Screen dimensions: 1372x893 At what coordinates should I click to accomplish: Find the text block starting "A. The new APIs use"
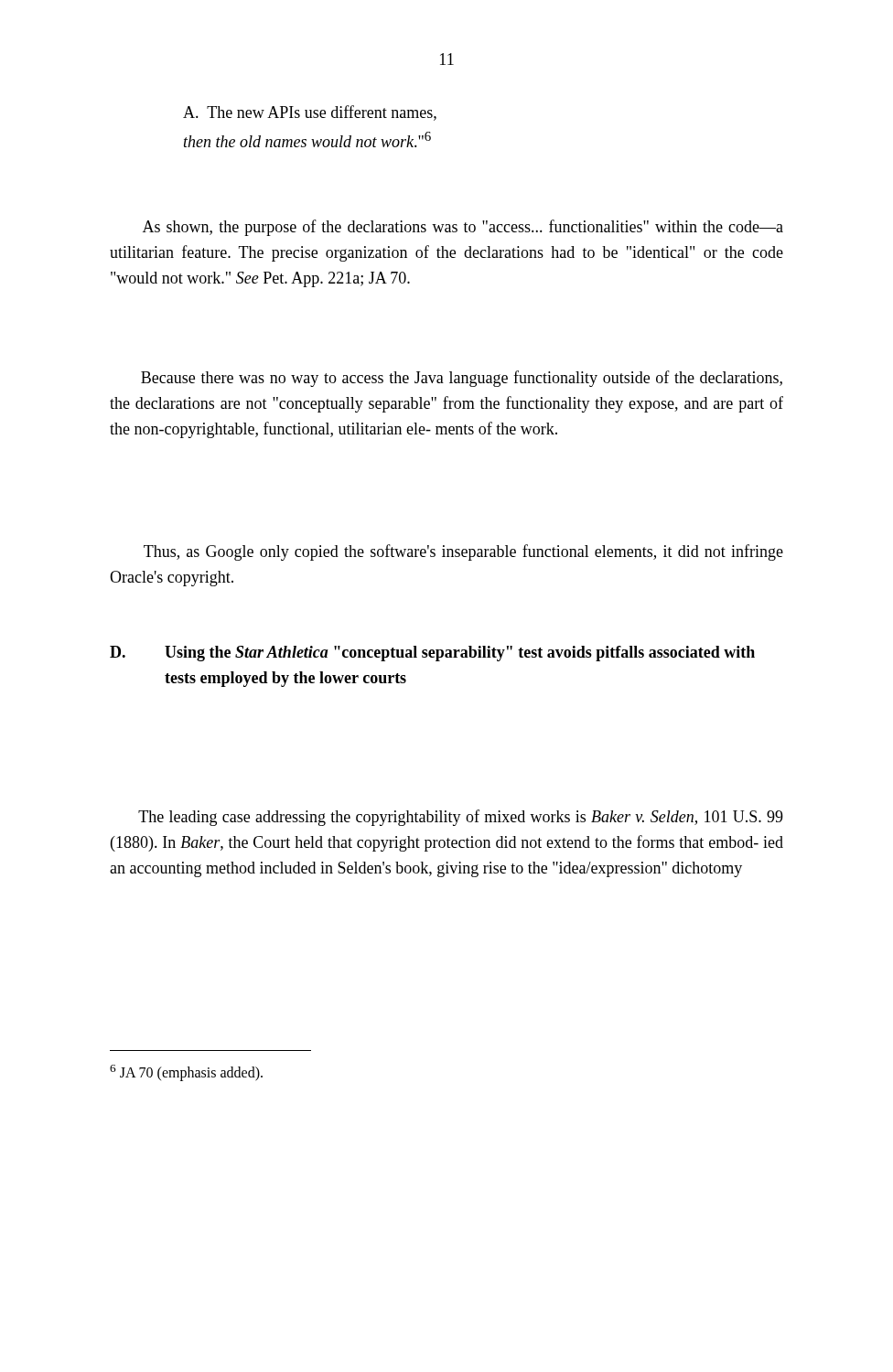tap(310, 127)
